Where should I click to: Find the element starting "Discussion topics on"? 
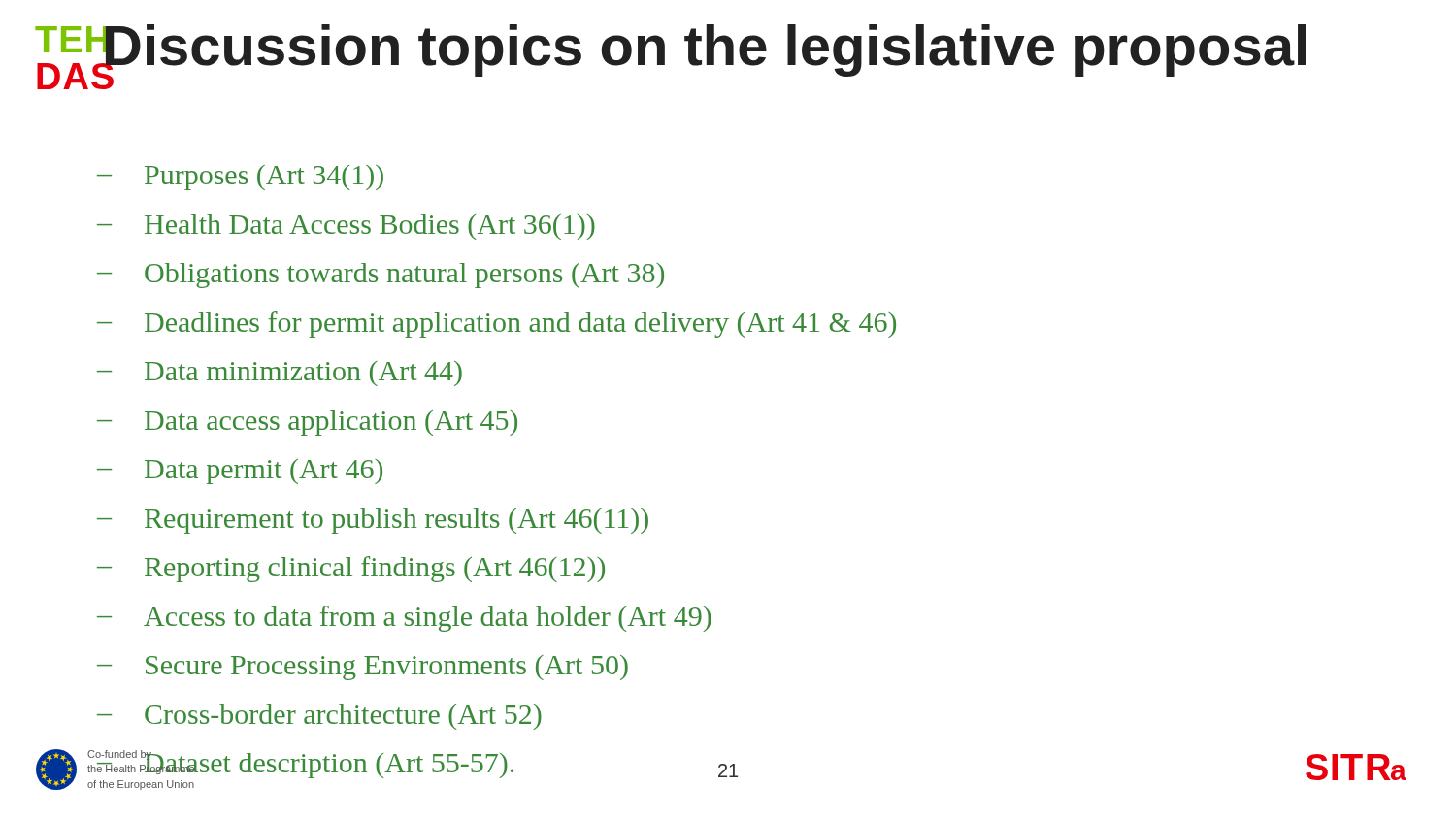click(x=750, y=46)
